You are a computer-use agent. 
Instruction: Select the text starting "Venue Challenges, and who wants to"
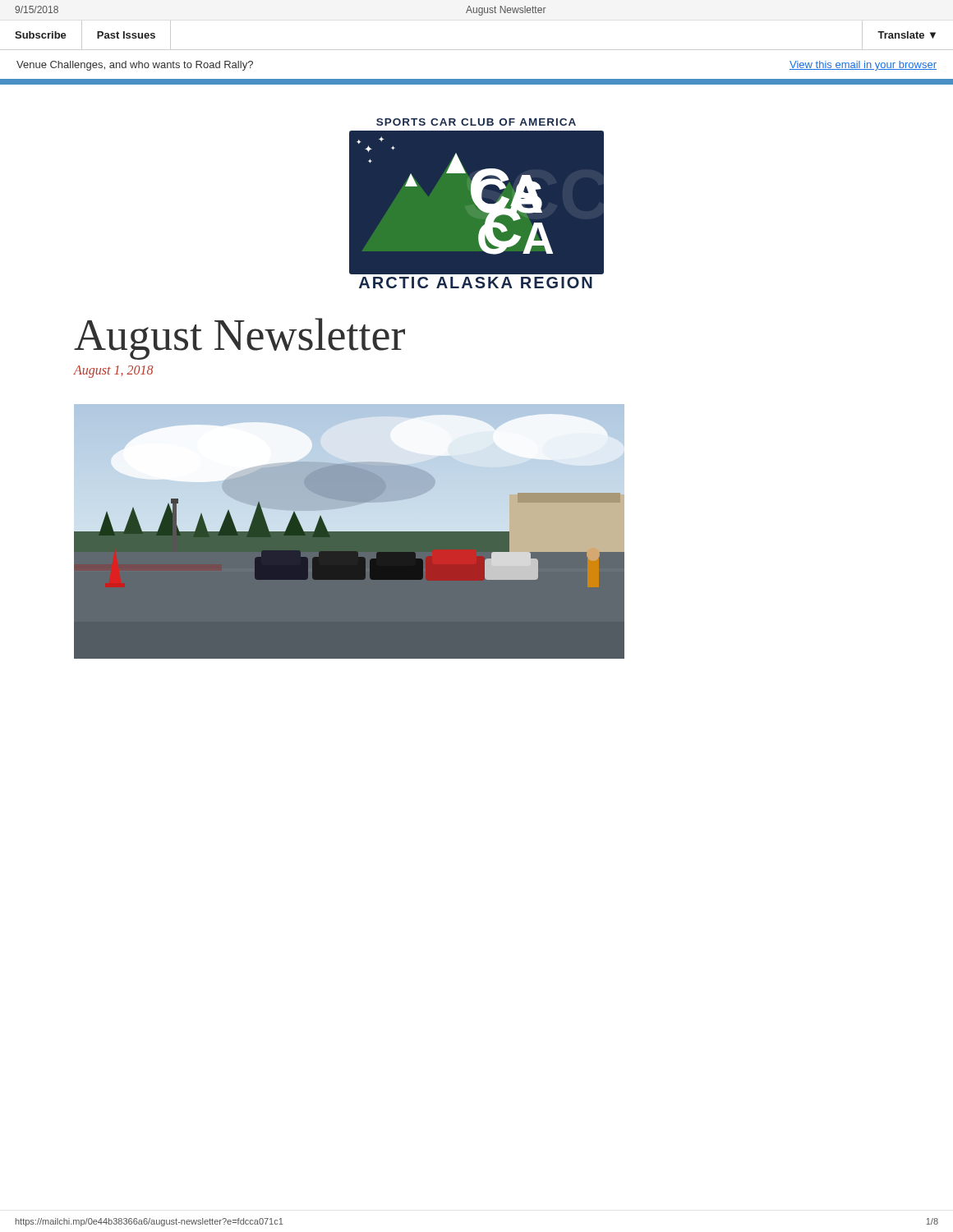[135, 64]
